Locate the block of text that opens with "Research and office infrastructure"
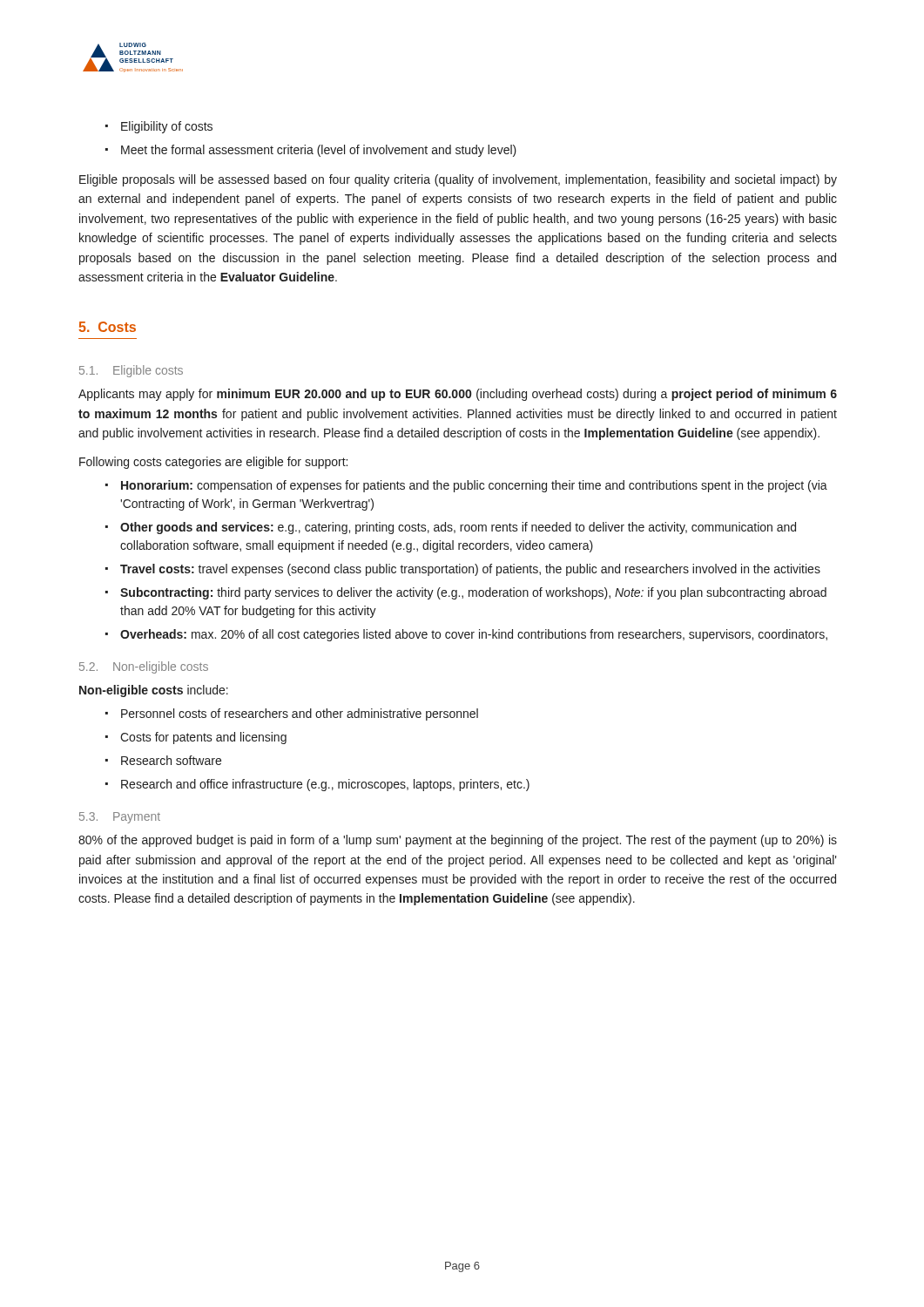924x1307 pixels. [x=471, y=785]
